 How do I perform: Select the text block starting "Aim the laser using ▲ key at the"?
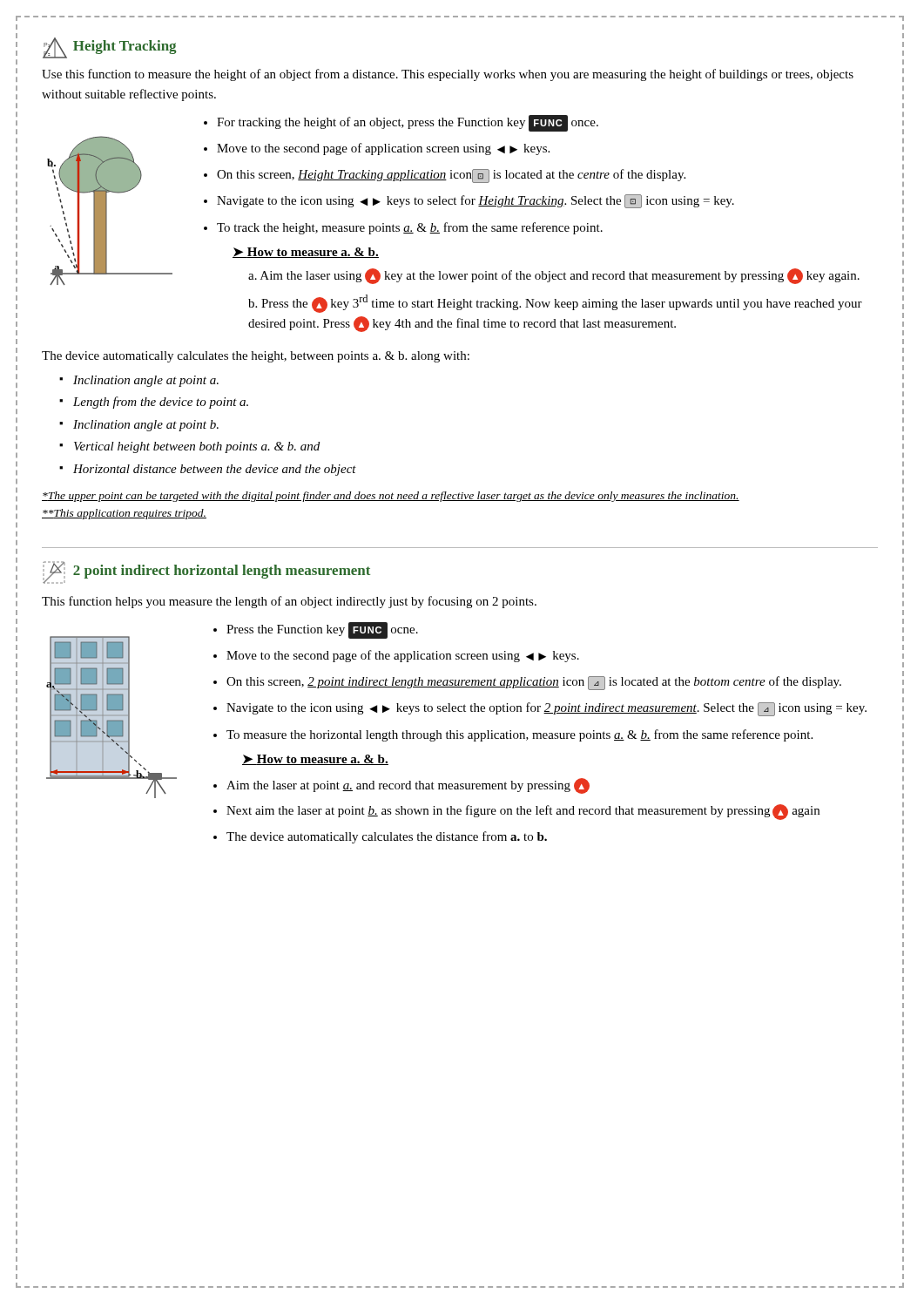point(560,276)
